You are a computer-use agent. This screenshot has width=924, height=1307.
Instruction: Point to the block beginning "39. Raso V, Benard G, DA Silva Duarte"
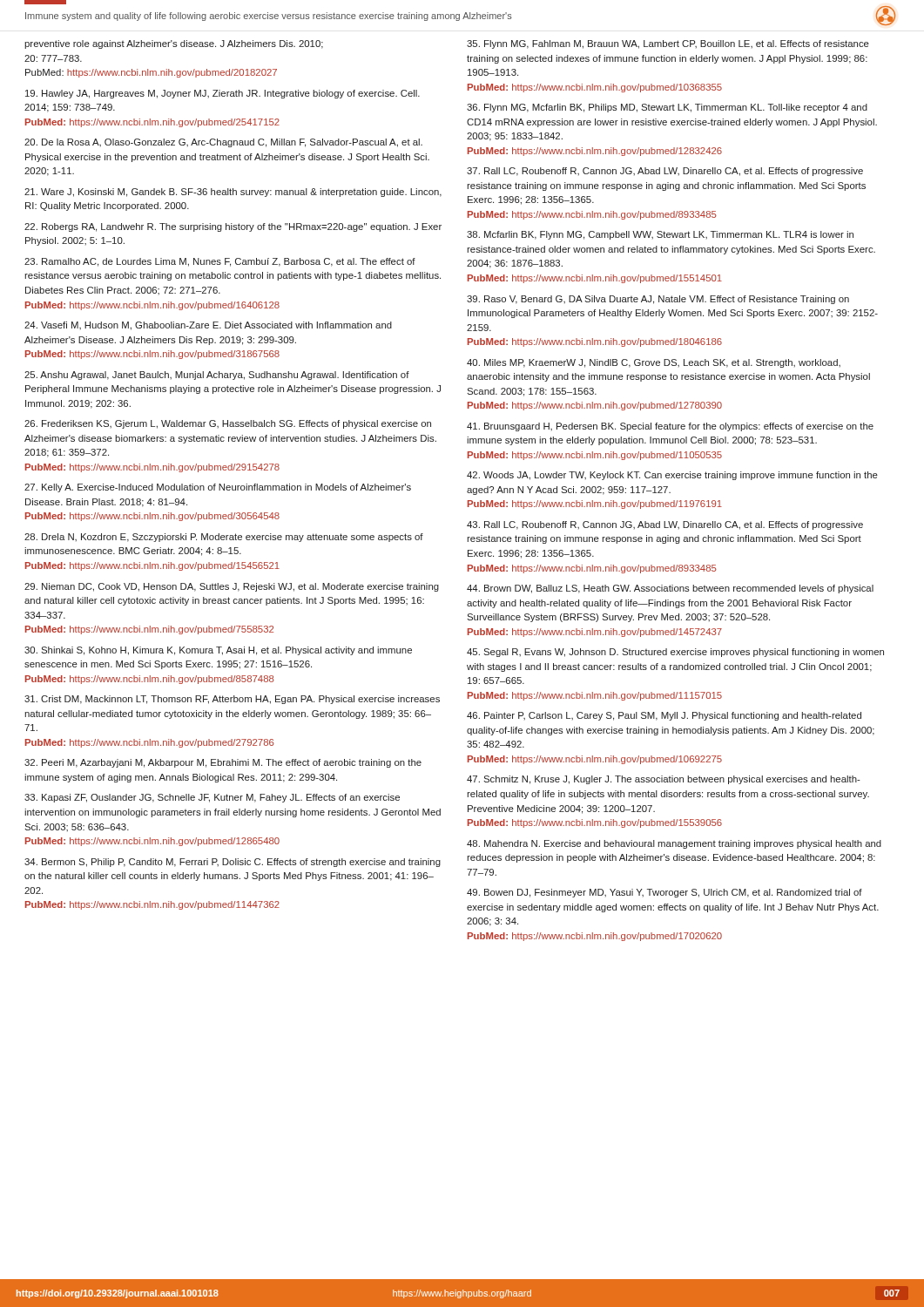(x=672, y=320)
